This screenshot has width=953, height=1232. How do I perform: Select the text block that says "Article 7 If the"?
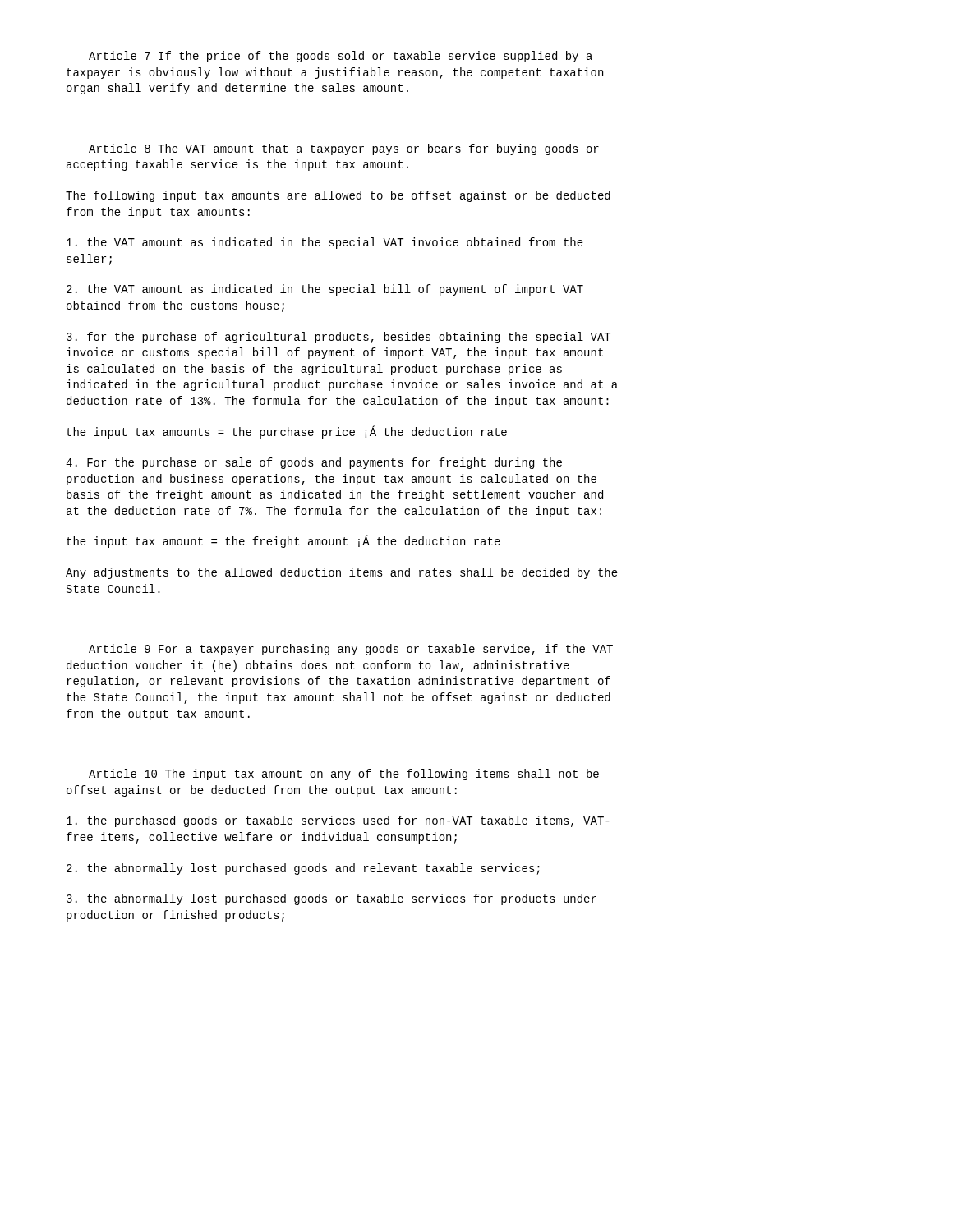tap(335, 73)
